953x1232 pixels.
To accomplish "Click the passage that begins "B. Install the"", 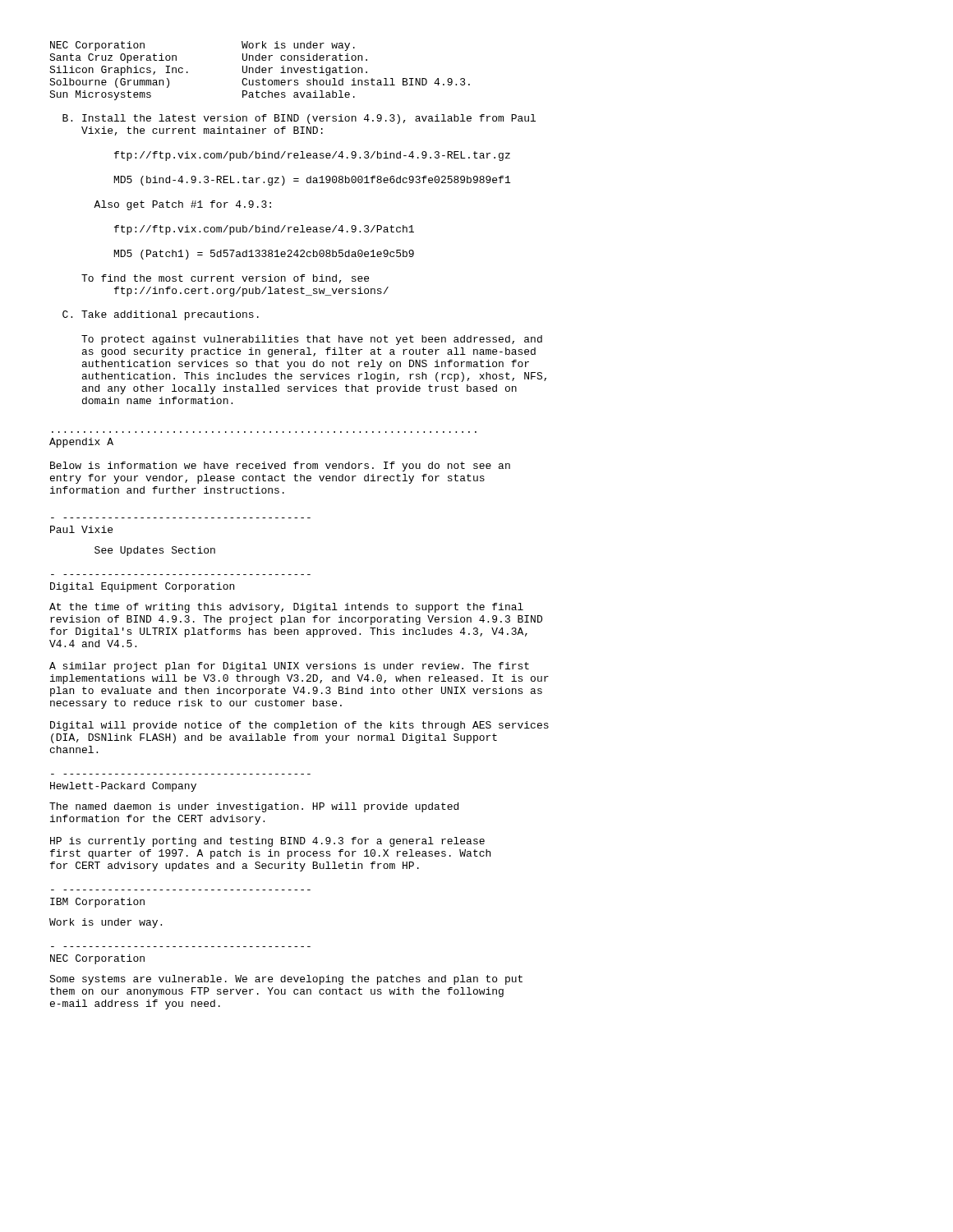I will pyautogui.click(x=299, y=119).
